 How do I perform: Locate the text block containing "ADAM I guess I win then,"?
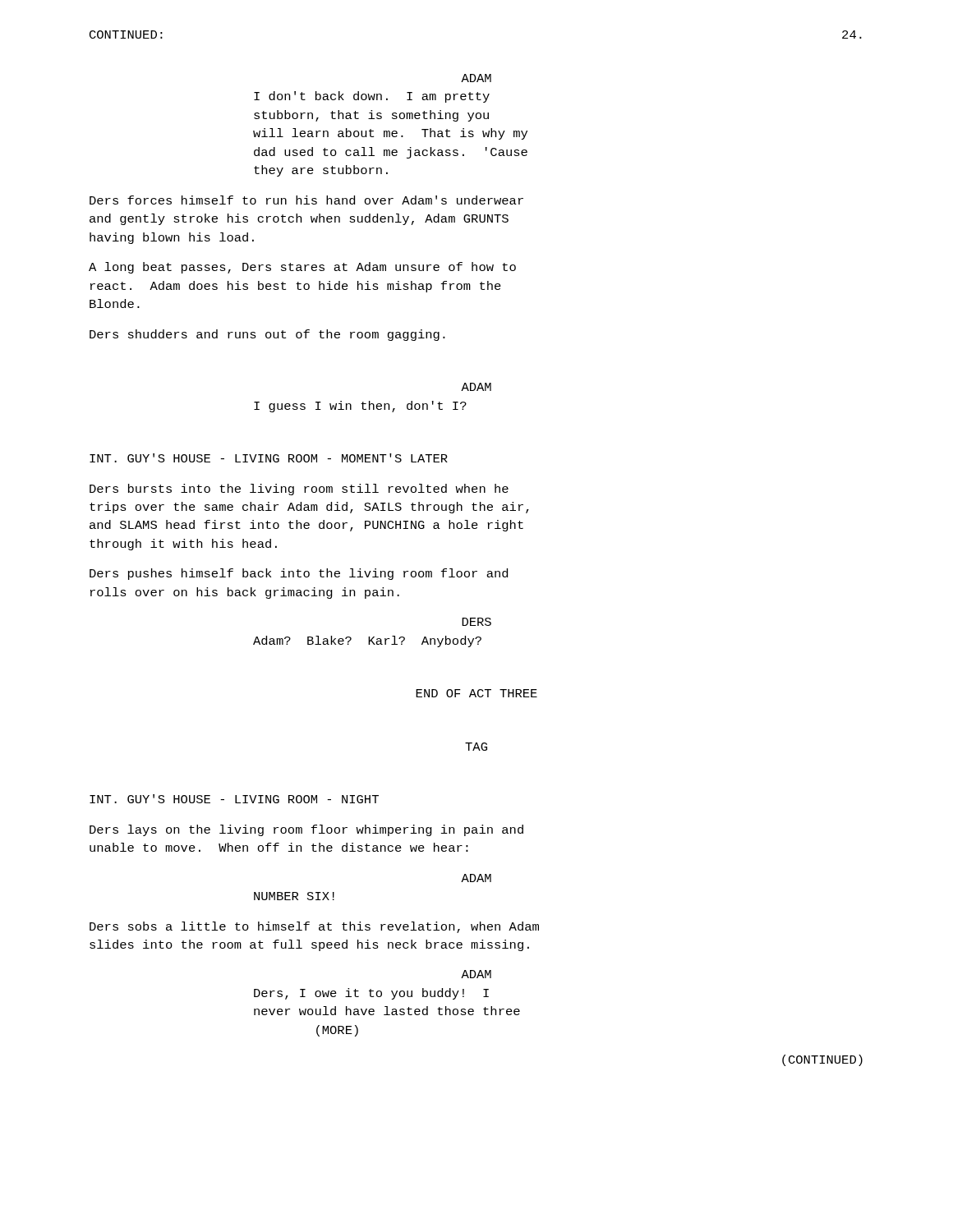(476, 397)
